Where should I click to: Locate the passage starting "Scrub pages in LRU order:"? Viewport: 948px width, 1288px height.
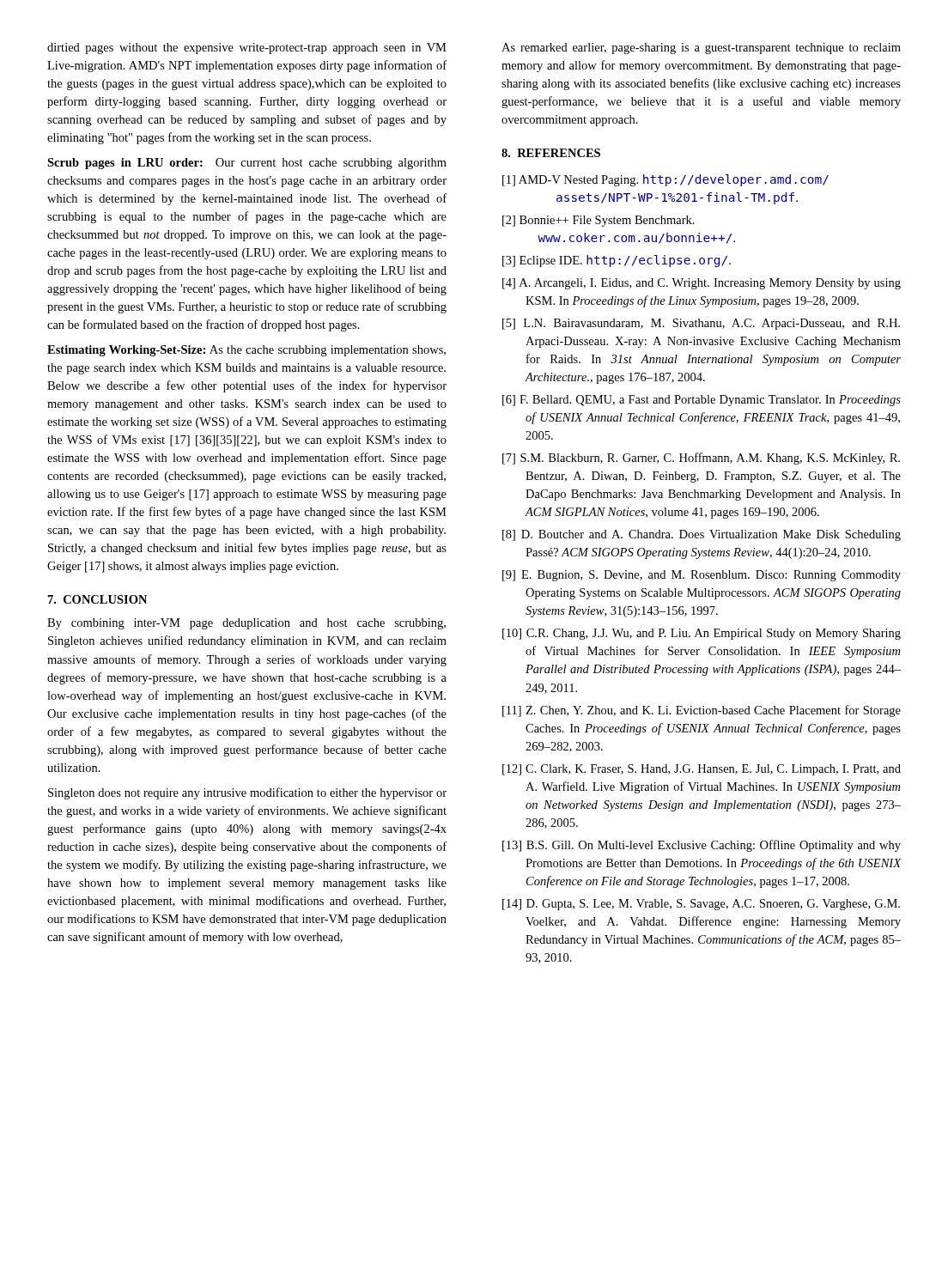(x=247, y=244)
